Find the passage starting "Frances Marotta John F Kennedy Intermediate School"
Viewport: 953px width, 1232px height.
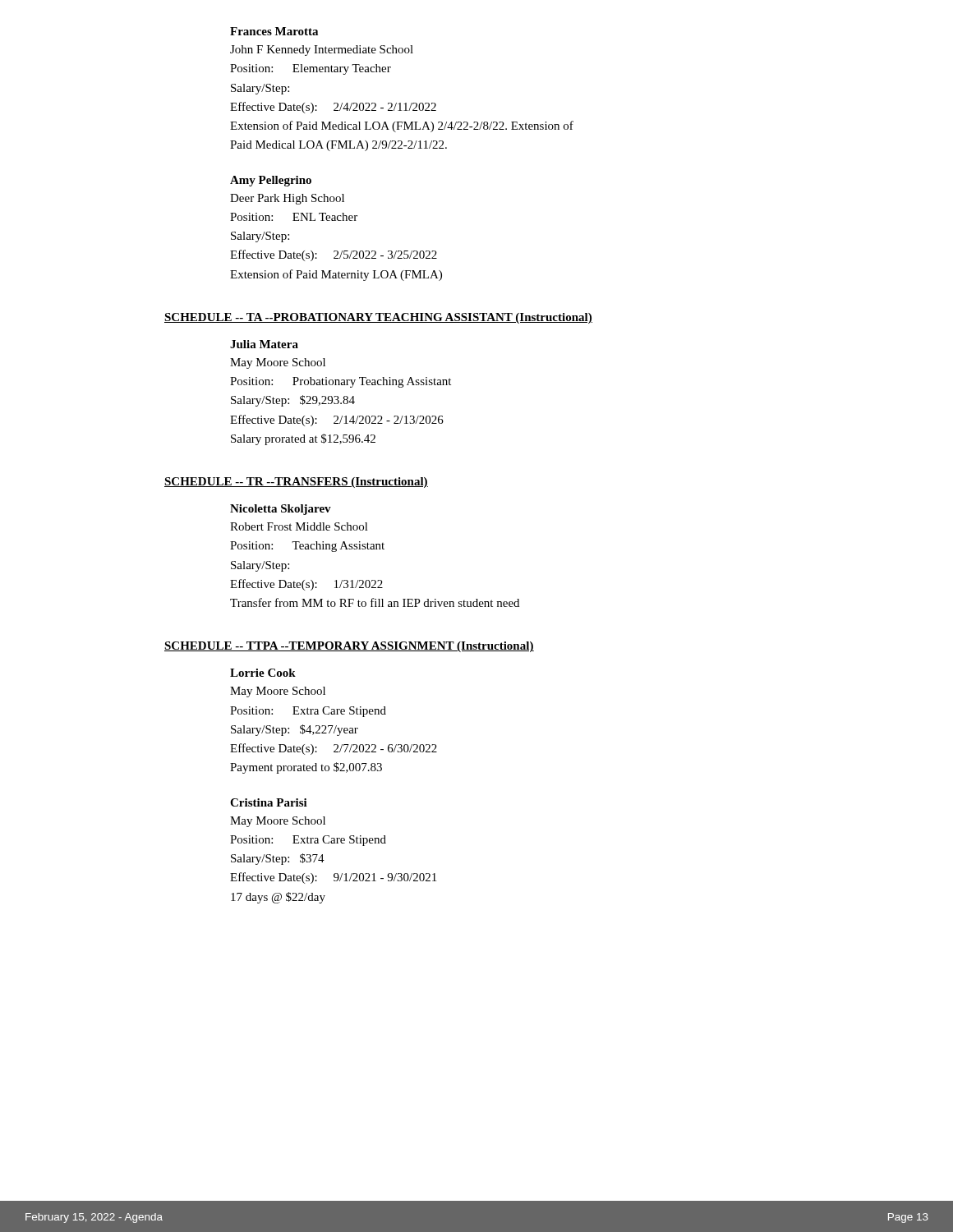click(x=274, y=31)
